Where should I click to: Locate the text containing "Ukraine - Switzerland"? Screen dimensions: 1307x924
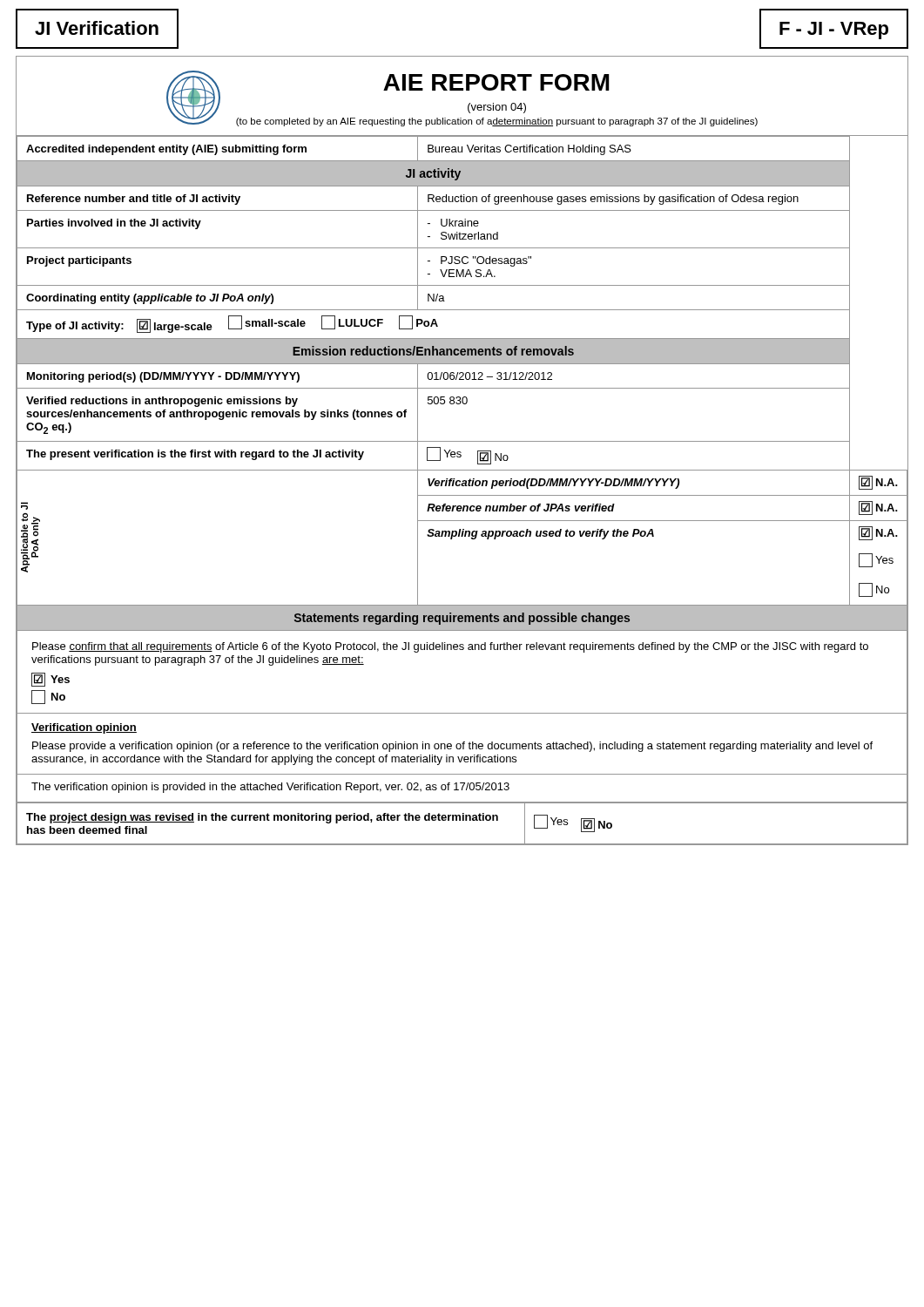463,229
